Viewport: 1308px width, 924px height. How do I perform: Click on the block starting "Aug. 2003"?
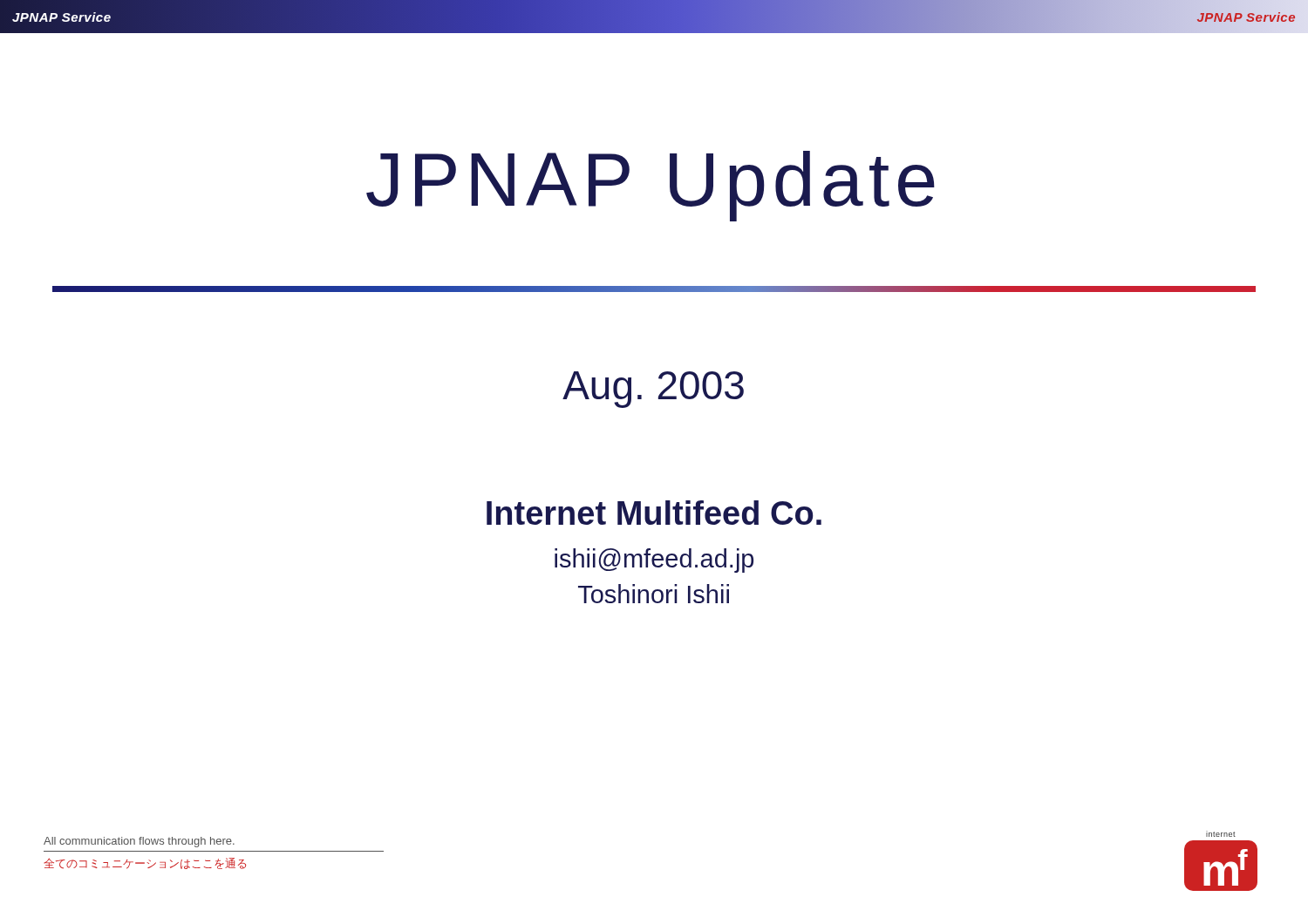(x=654, y=385)
